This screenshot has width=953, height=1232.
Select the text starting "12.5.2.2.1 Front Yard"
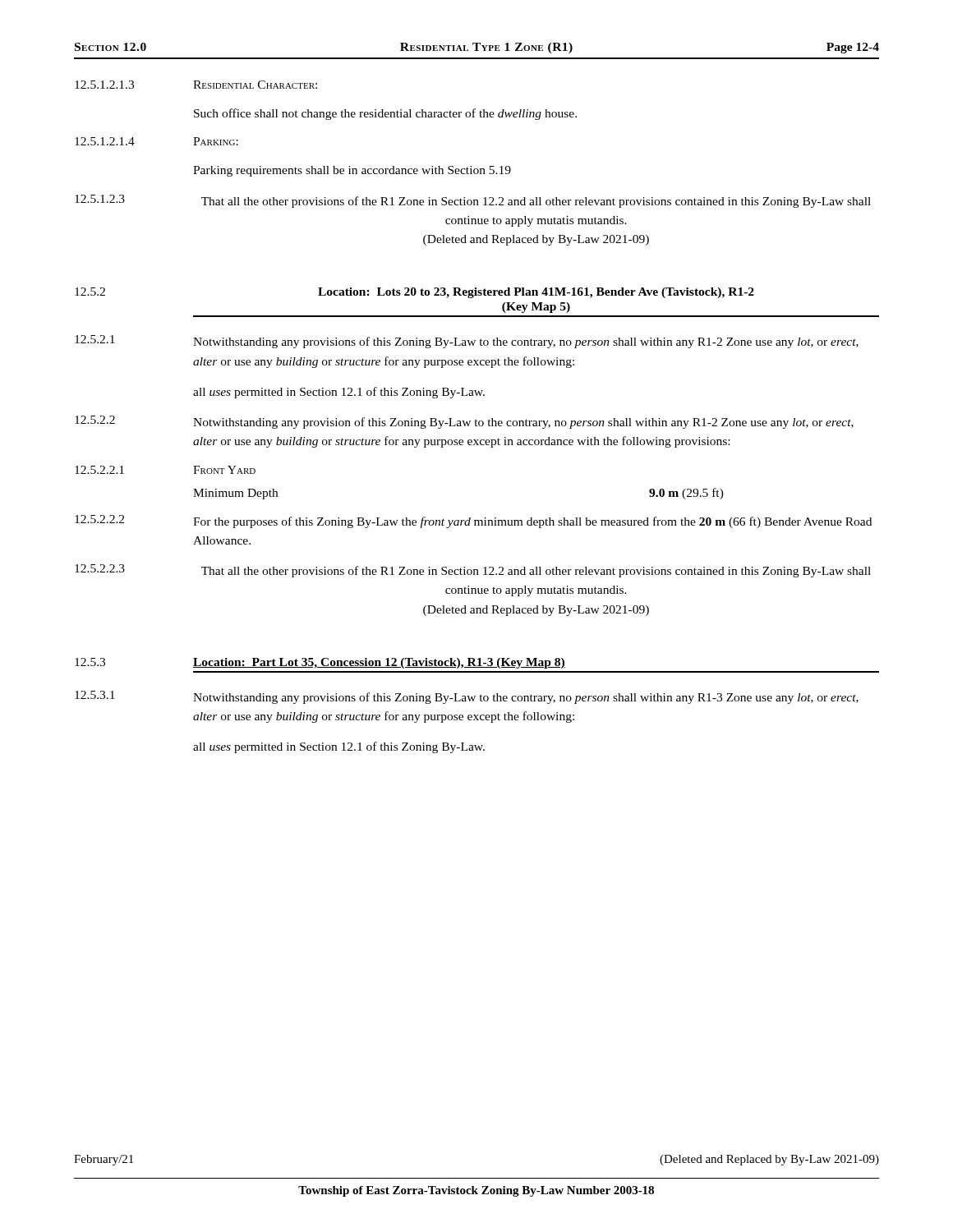pos(103,470)
